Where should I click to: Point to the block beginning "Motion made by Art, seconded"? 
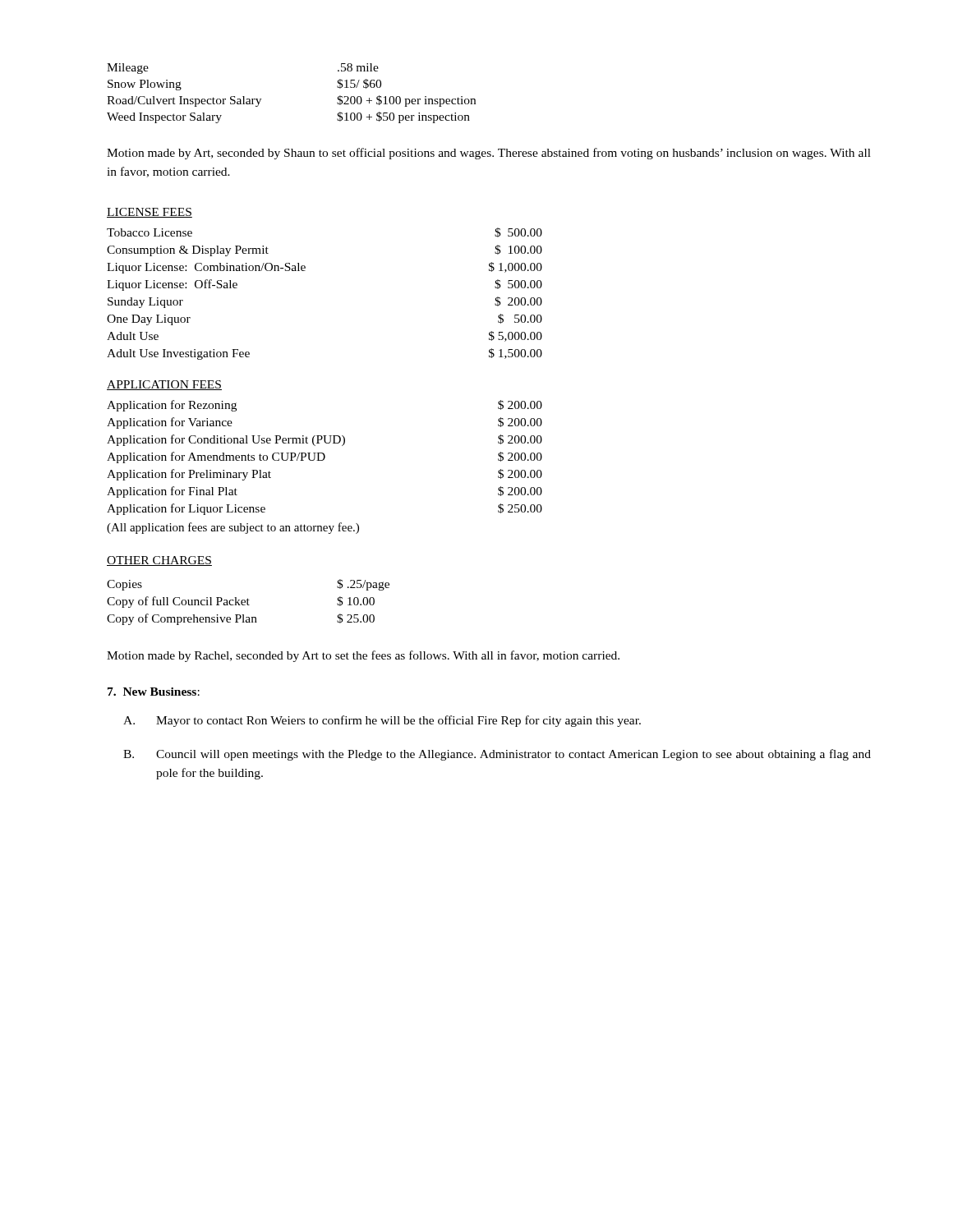(489, 162)
